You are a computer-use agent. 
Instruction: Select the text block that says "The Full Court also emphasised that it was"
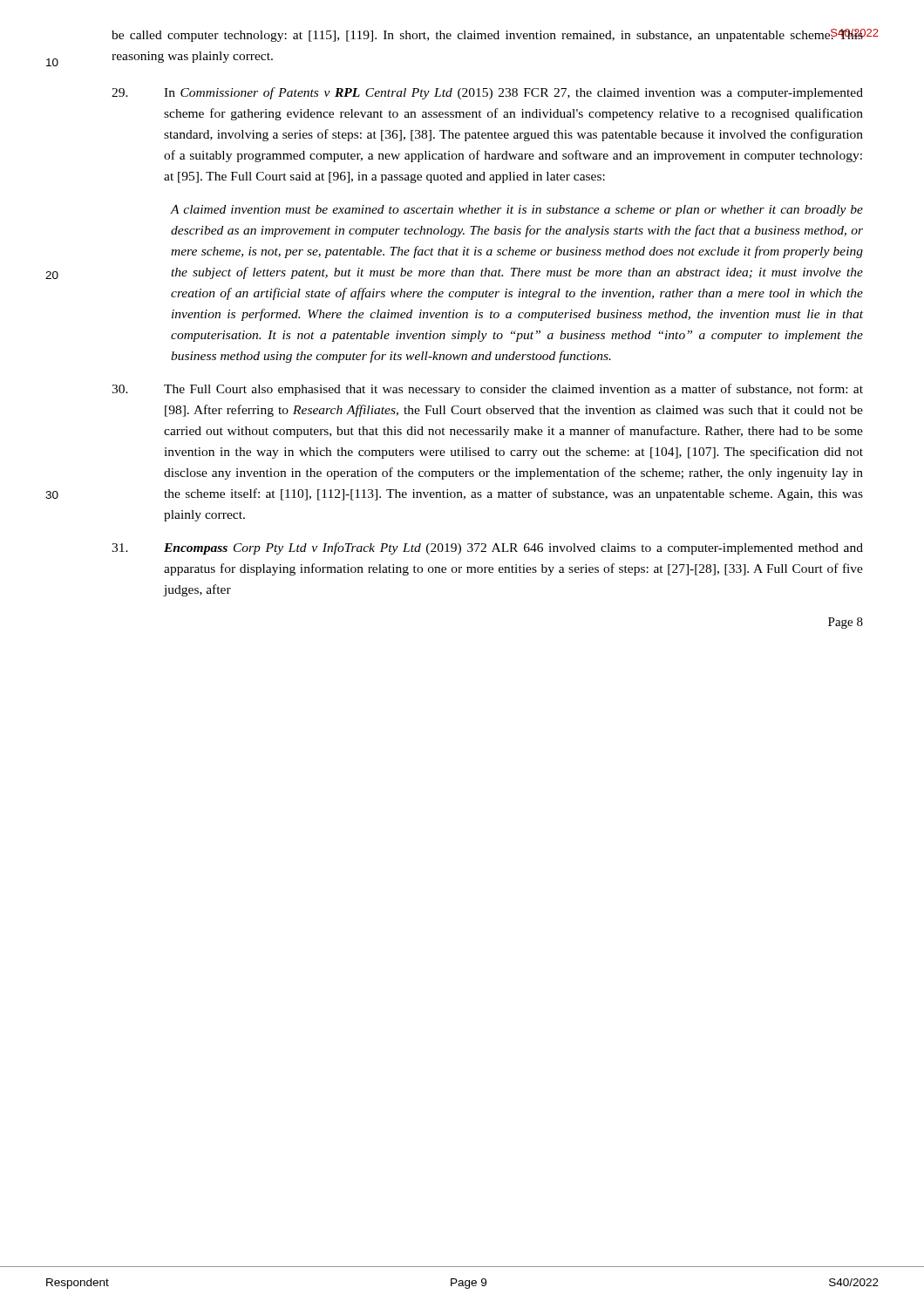point(487,452)
